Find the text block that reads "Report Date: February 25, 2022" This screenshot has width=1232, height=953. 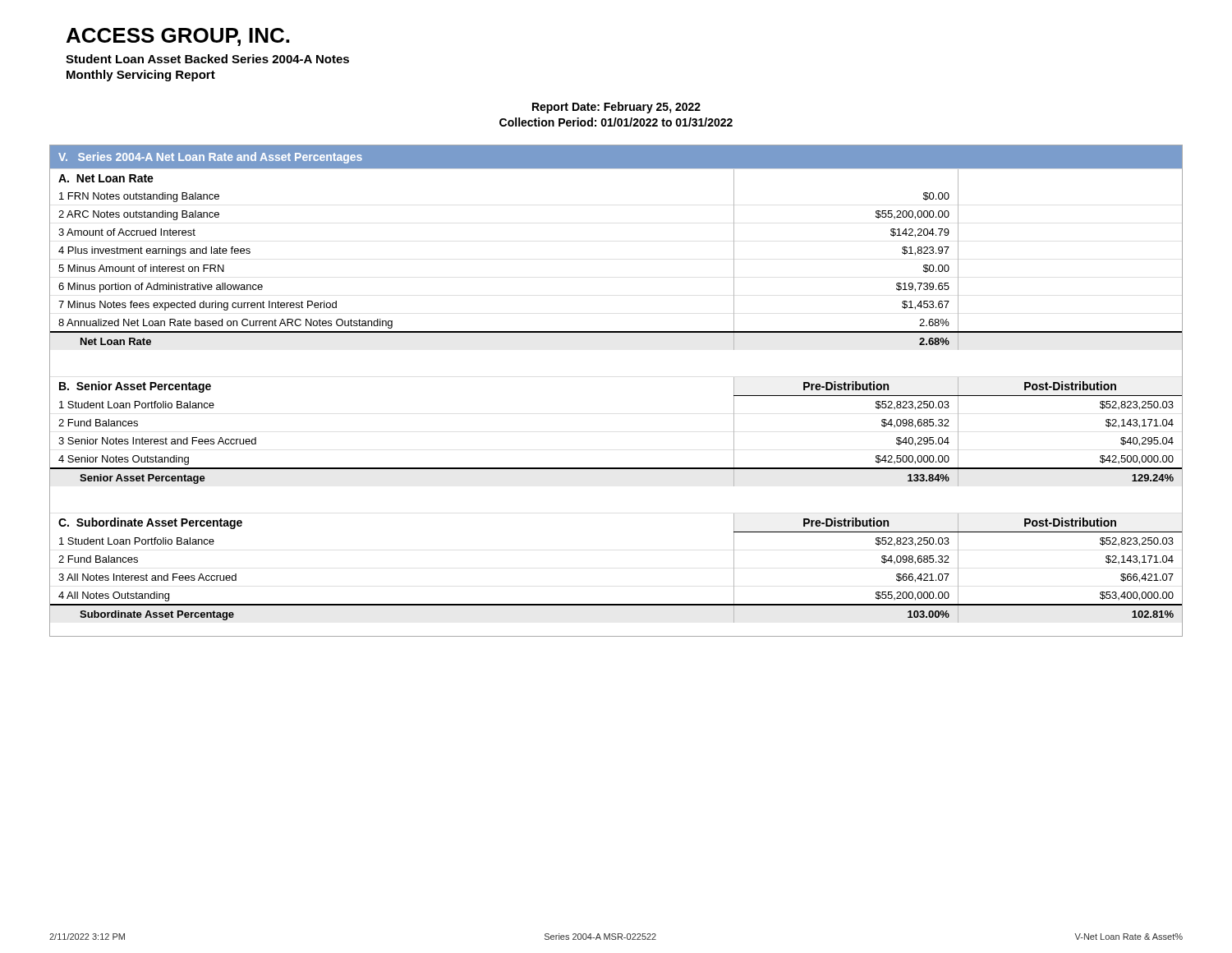616,115
